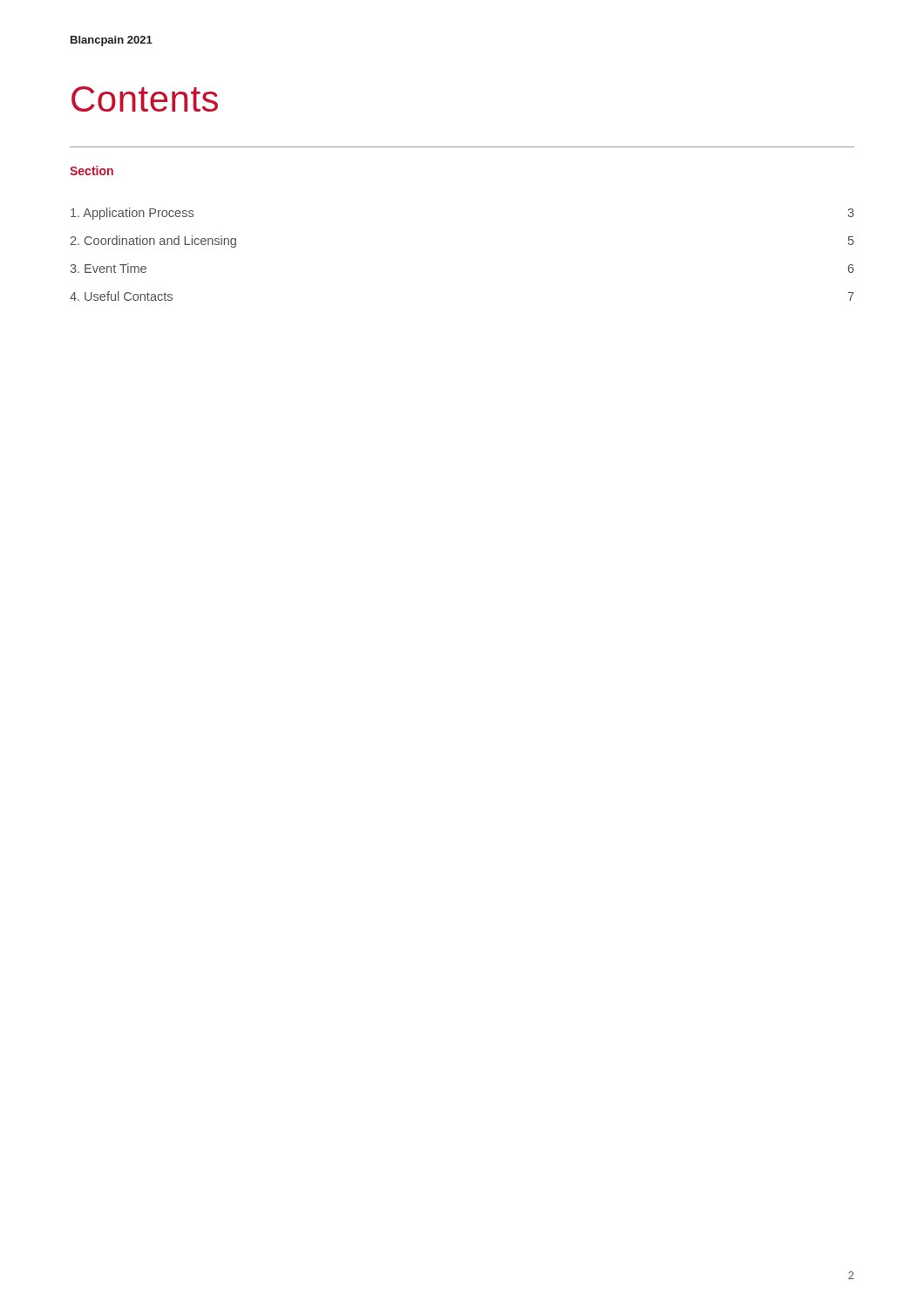Click a section header
This screenshot has width=924, height=1308.
pyautogui.click(x=92, y=171)
